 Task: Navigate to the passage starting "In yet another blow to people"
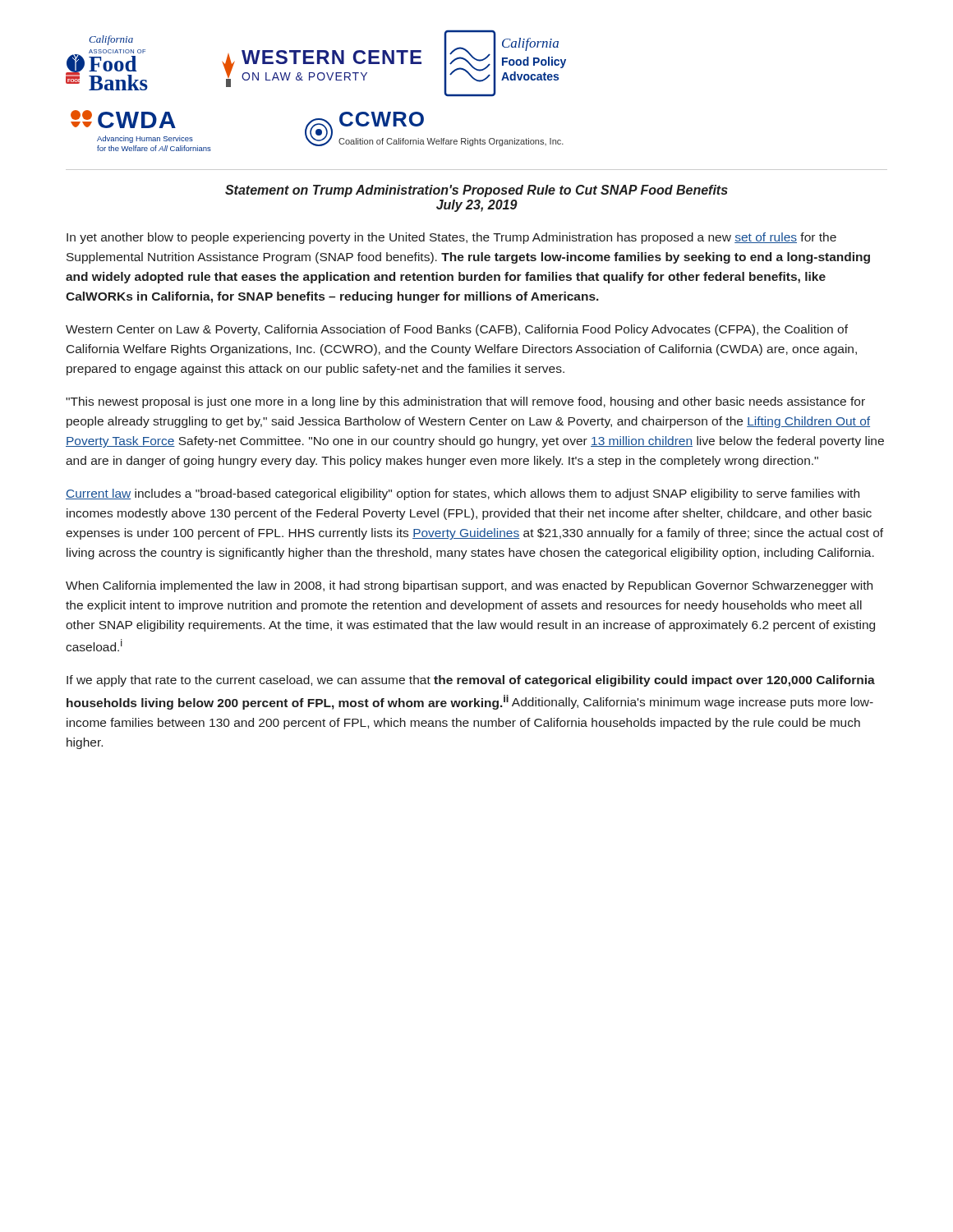point(468,267)
